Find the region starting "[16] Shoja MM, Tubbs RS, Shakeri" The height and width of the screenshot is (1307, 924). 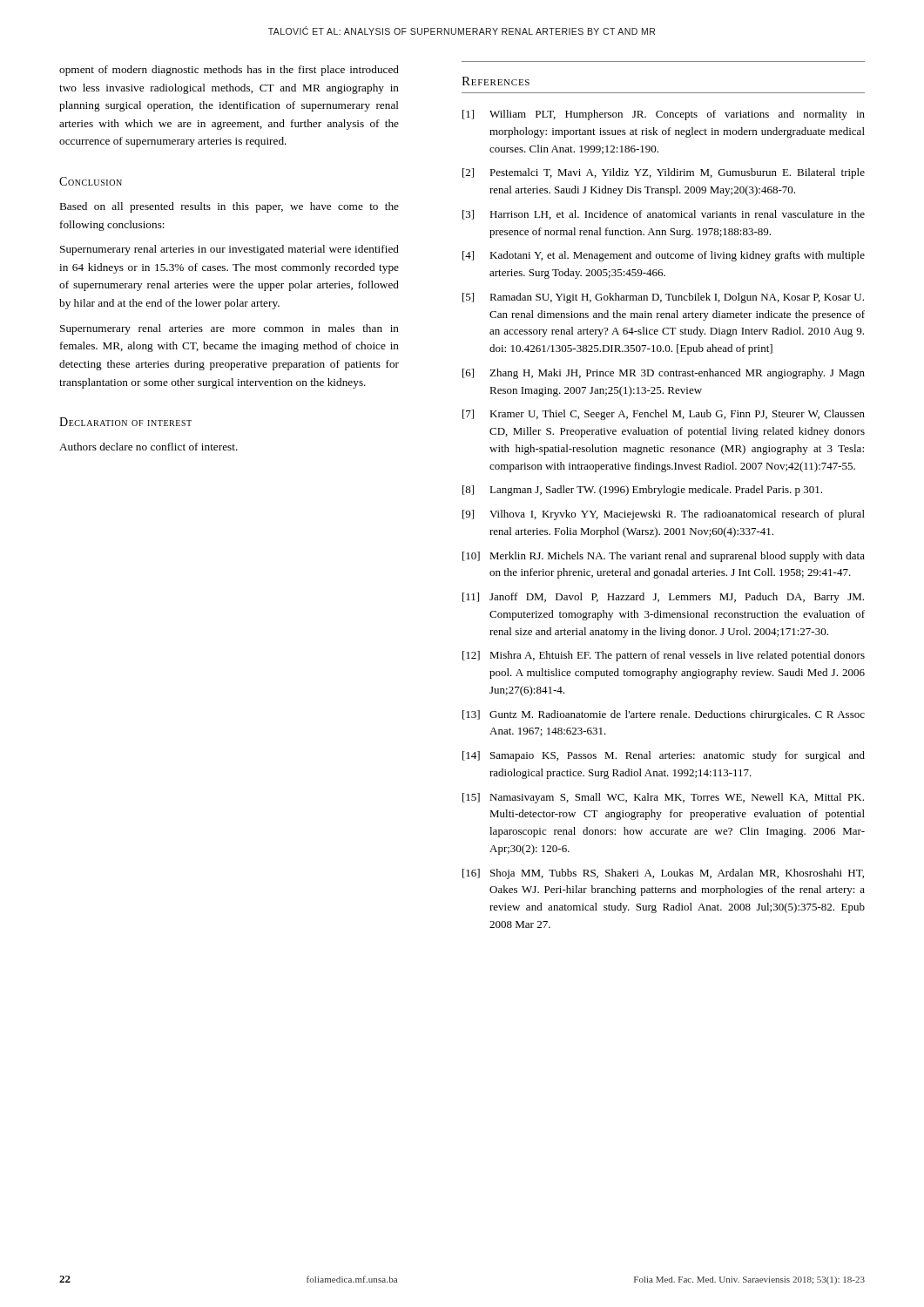point(663,898)
